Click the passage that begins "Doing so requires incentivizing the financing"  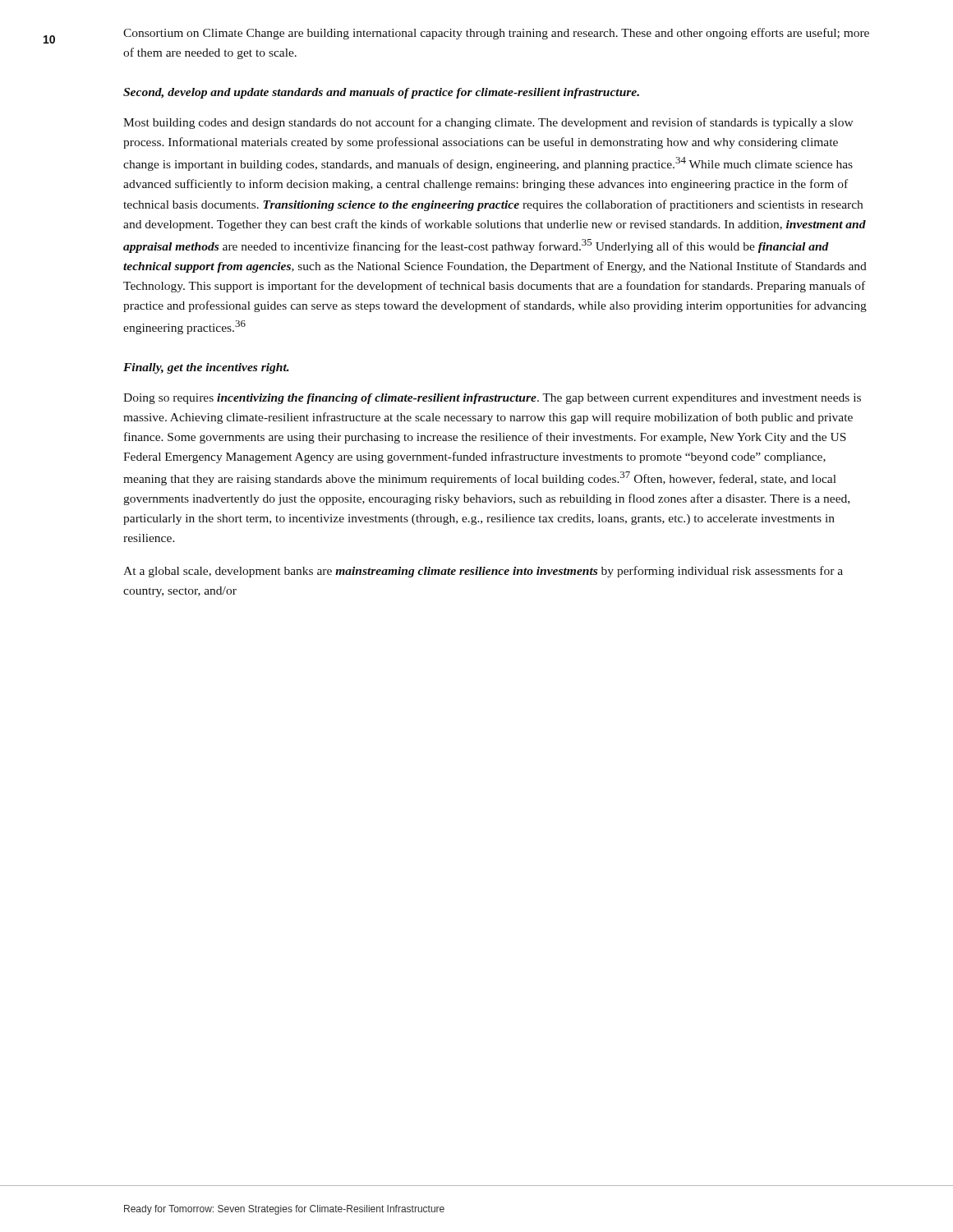click(x=497, y=468)
